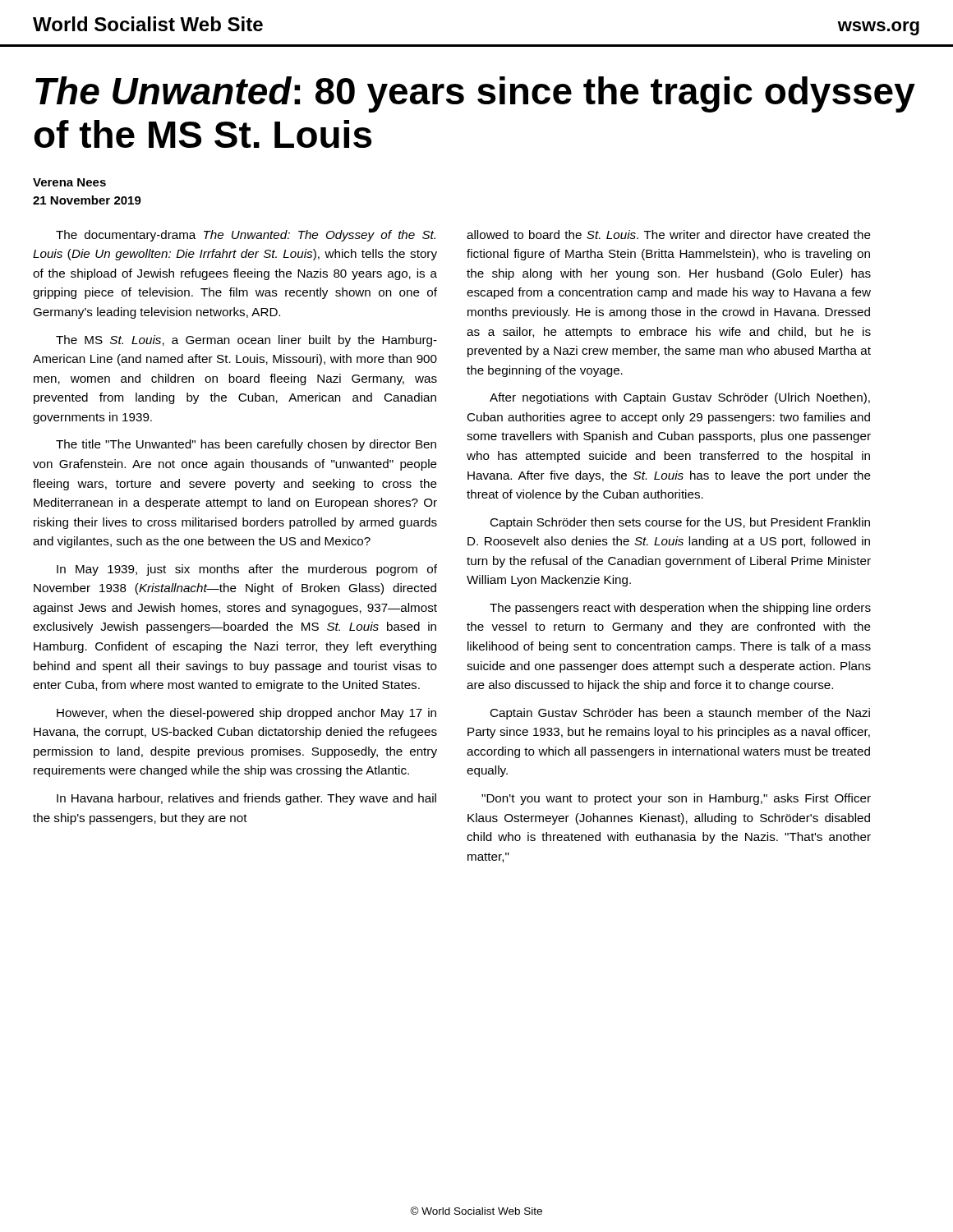Image resolution: width=953 pixels, height=1232 pixels.
Task: Navigate to the text block starting "After negotiations with Captain Gustav"
Action: [x=669, y=446]
